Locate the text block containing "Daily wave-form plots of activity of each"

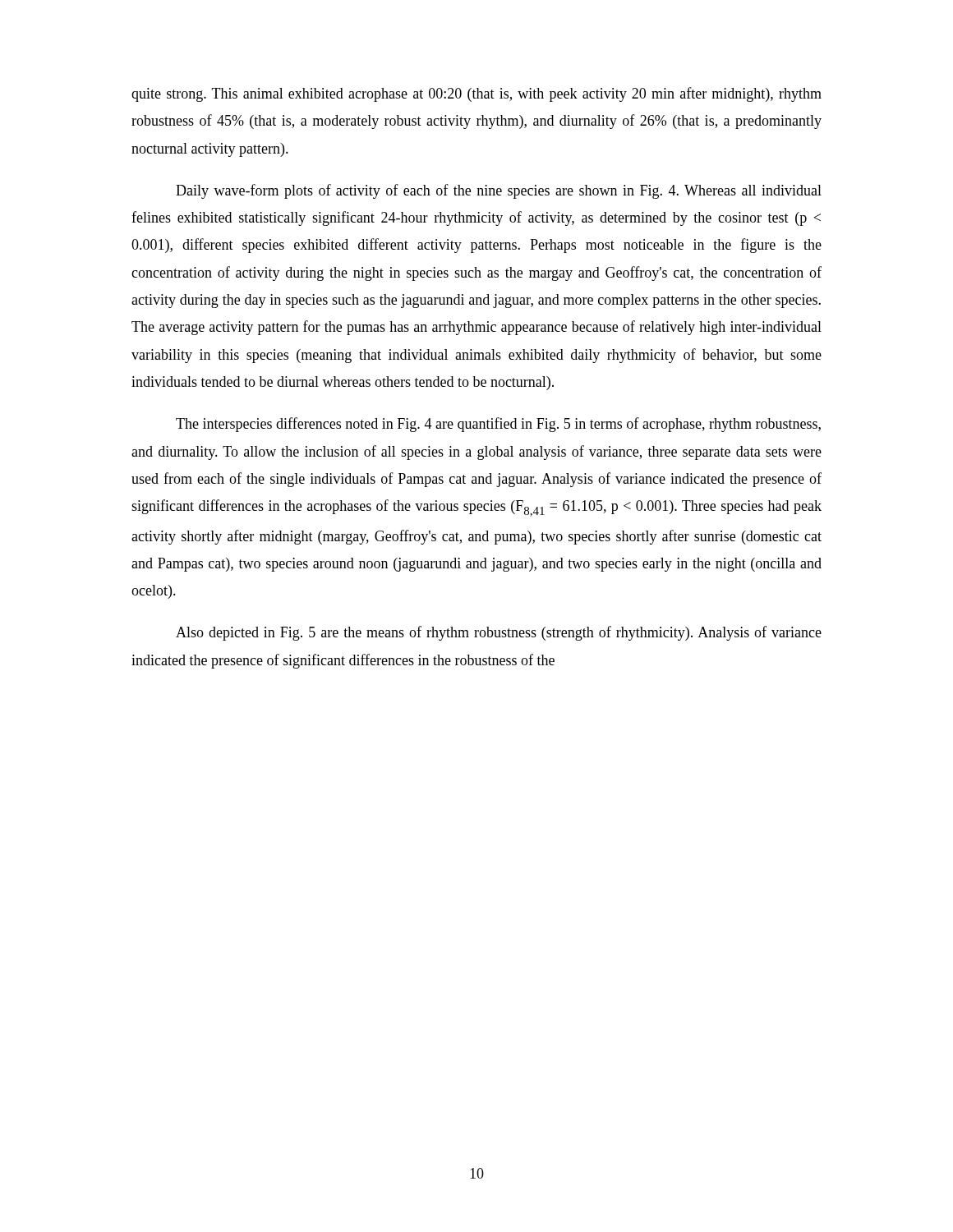tap(476, 287)
